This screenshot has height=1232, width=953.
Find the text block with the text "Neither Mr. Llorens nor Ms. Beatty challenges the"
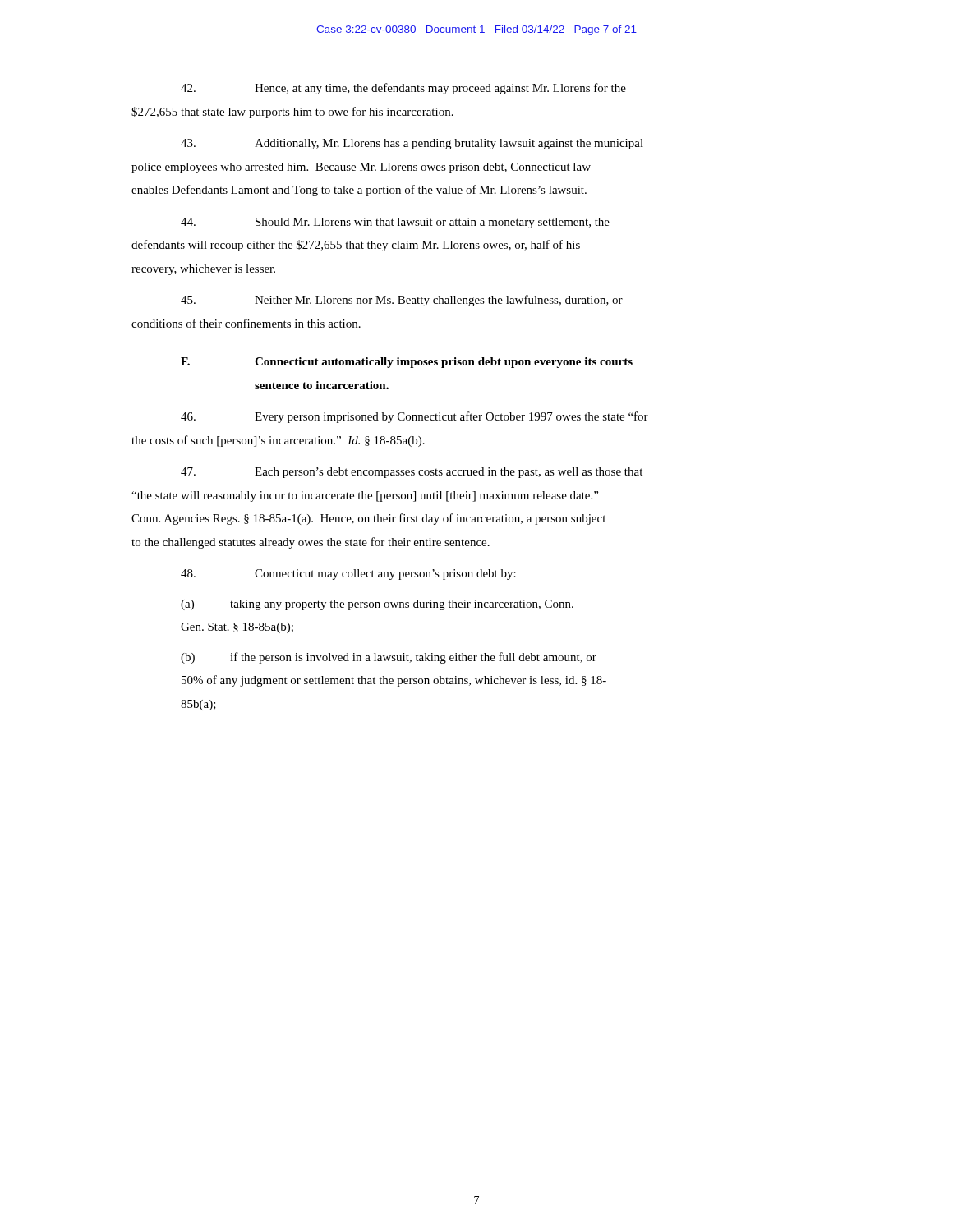tap(476, 312)
